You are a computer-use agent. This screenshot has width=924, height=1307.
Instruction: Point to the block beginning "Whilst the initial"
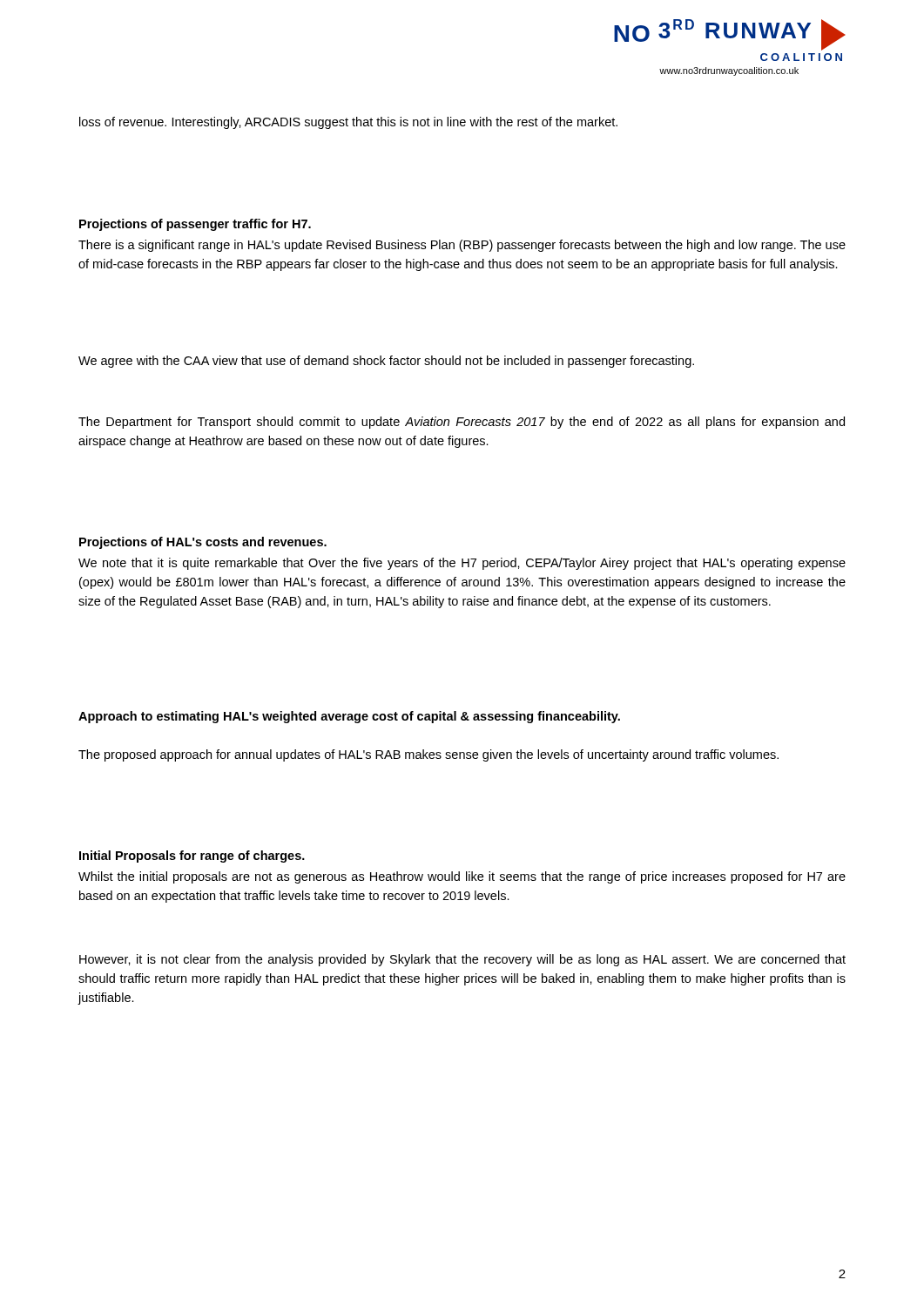[462, 886]
